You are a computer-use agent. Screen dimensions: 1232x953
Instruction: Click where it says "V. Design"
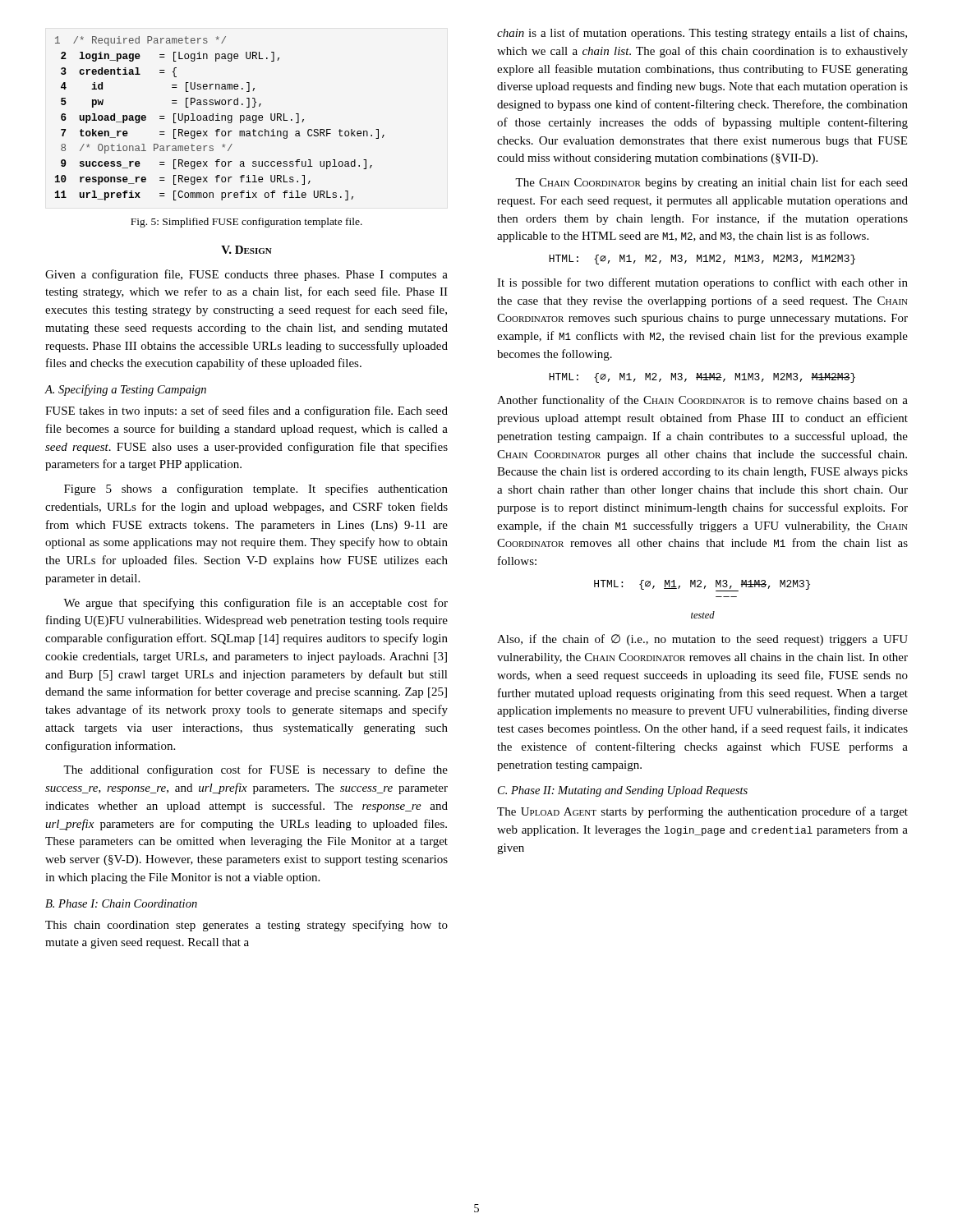click(x=246, y=250)
